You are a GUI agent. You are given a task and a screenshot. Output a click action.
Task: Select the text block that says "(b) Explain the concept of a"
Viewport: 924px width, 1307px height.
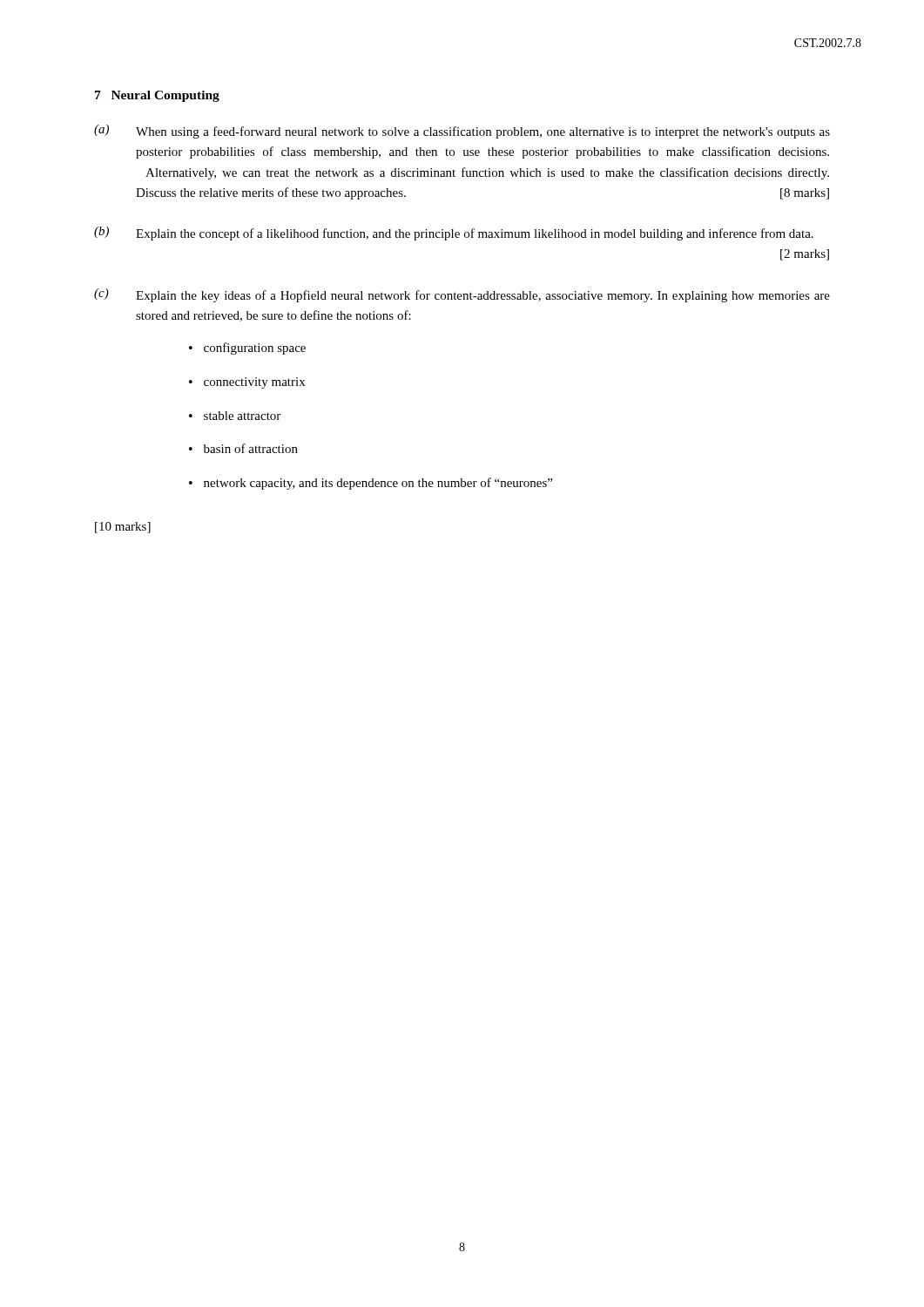(462, 244)
